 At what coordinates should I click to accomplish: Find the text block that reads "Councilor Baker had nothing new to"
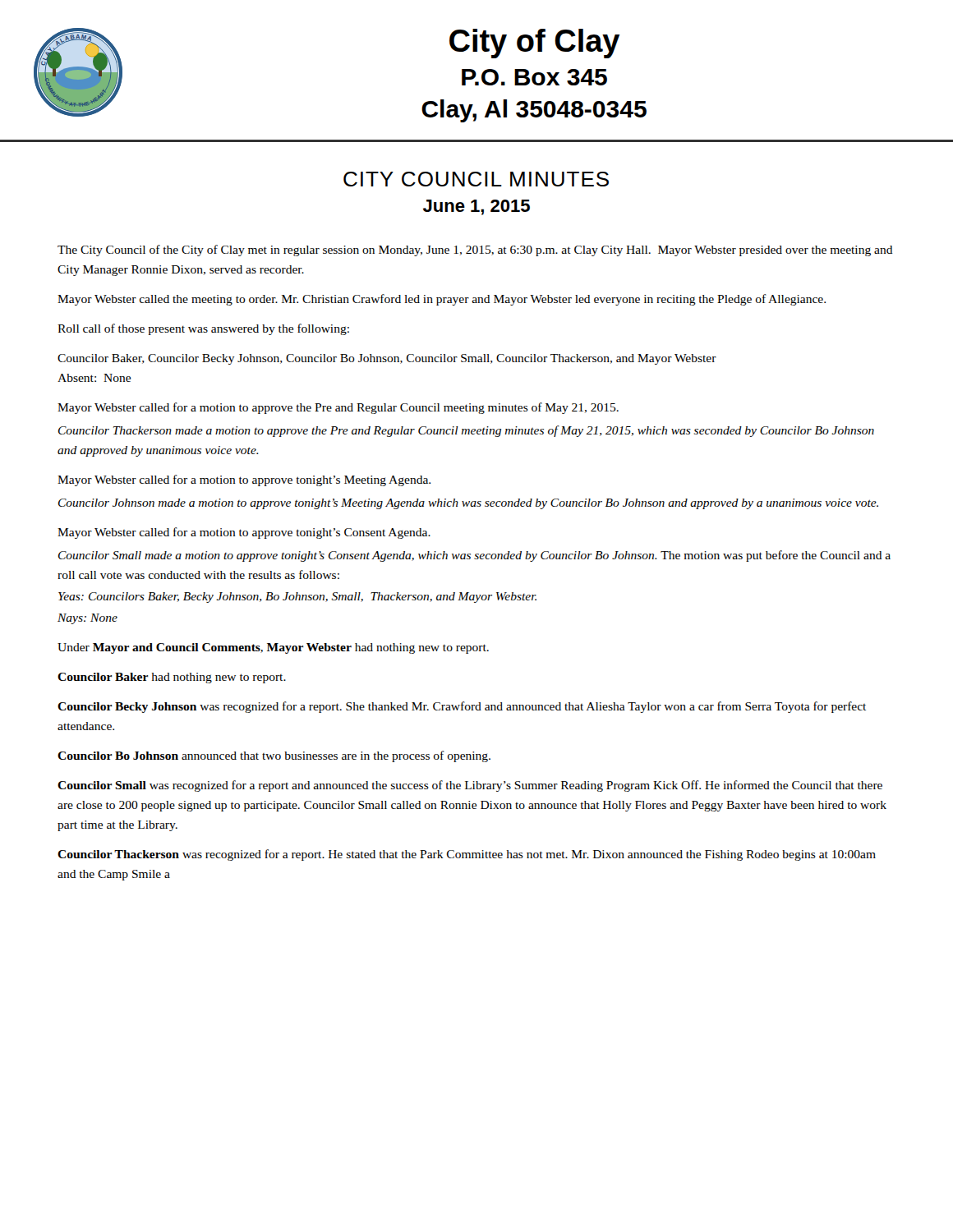coord(172,678)
